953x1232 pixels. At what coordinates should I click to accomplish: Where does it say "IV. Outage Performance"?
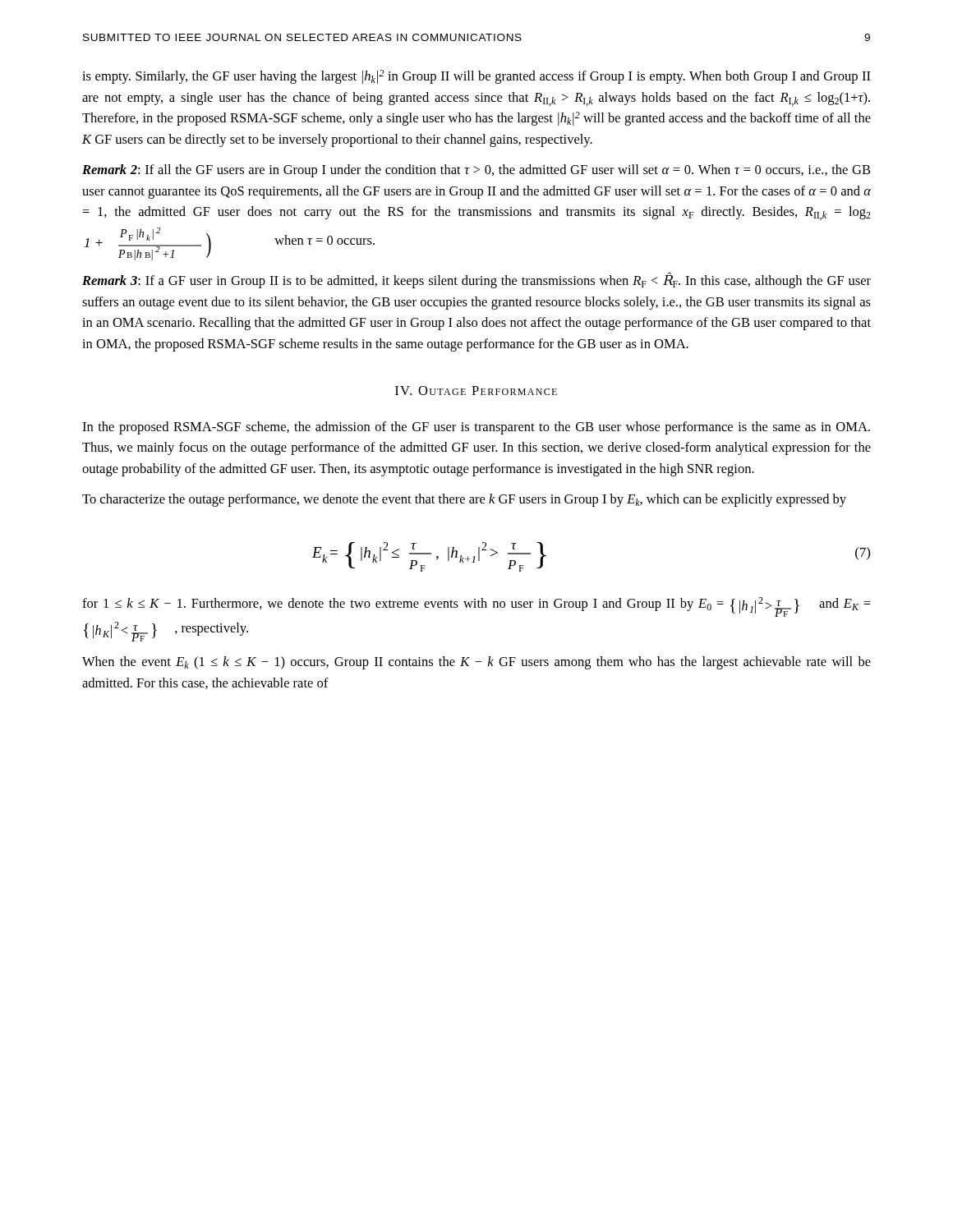(x=476, y=391)
